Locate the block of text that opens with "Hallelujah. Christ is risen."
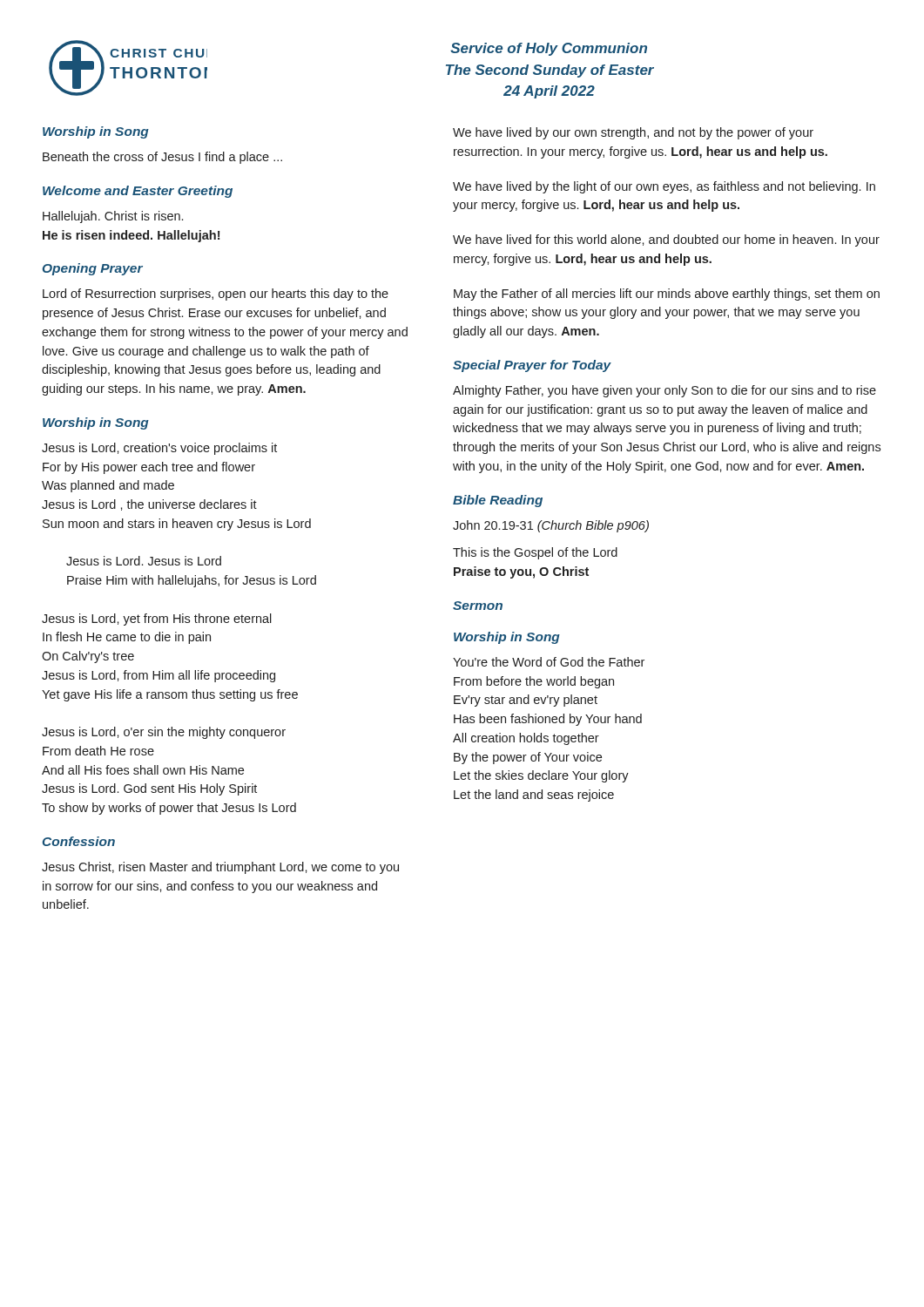Viewport: 924px width, 1307px height. (131, 225)
